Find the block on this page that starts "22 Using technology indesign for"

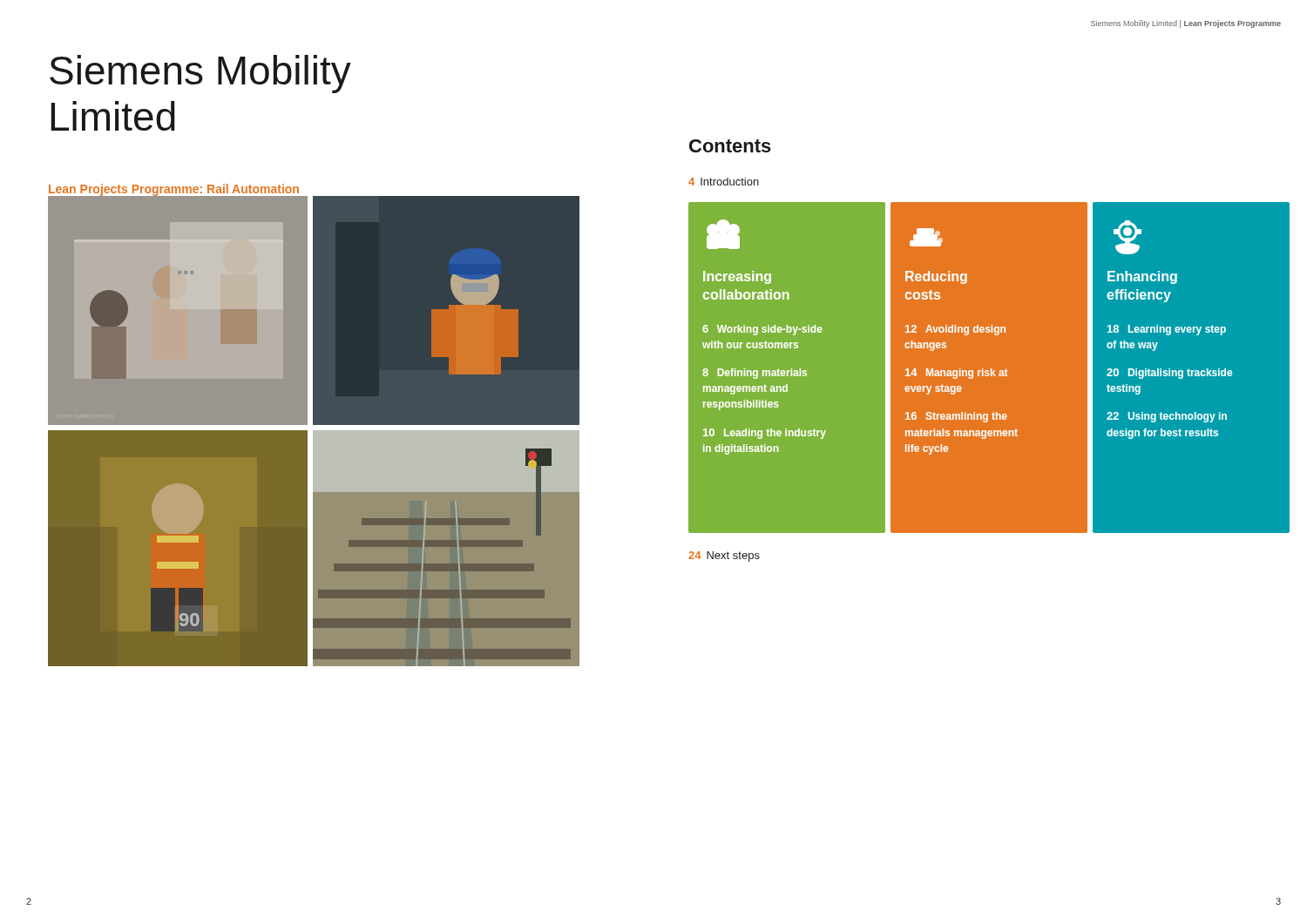click(1167, 423)
